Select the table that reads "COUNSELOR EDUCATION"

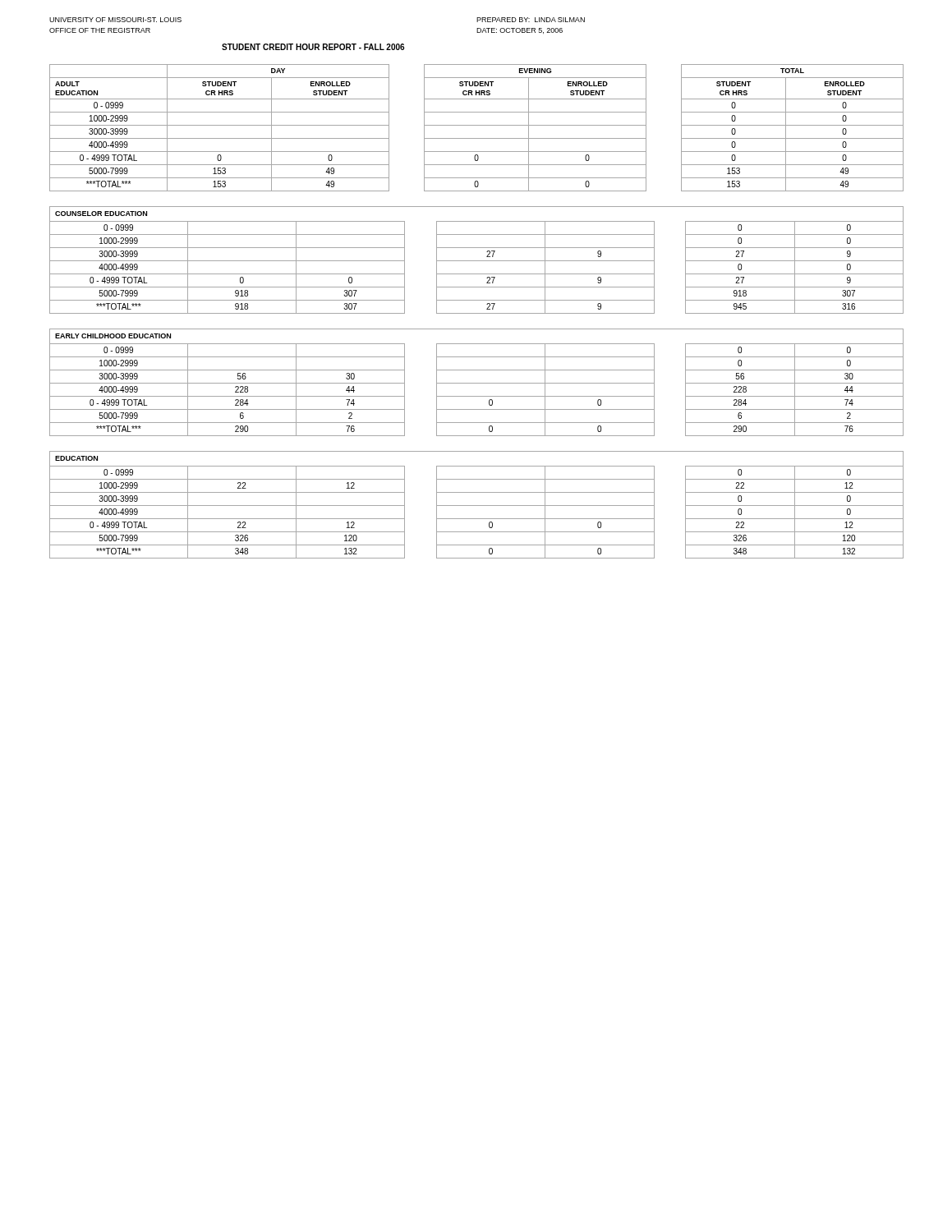click(x=476, y=260)
